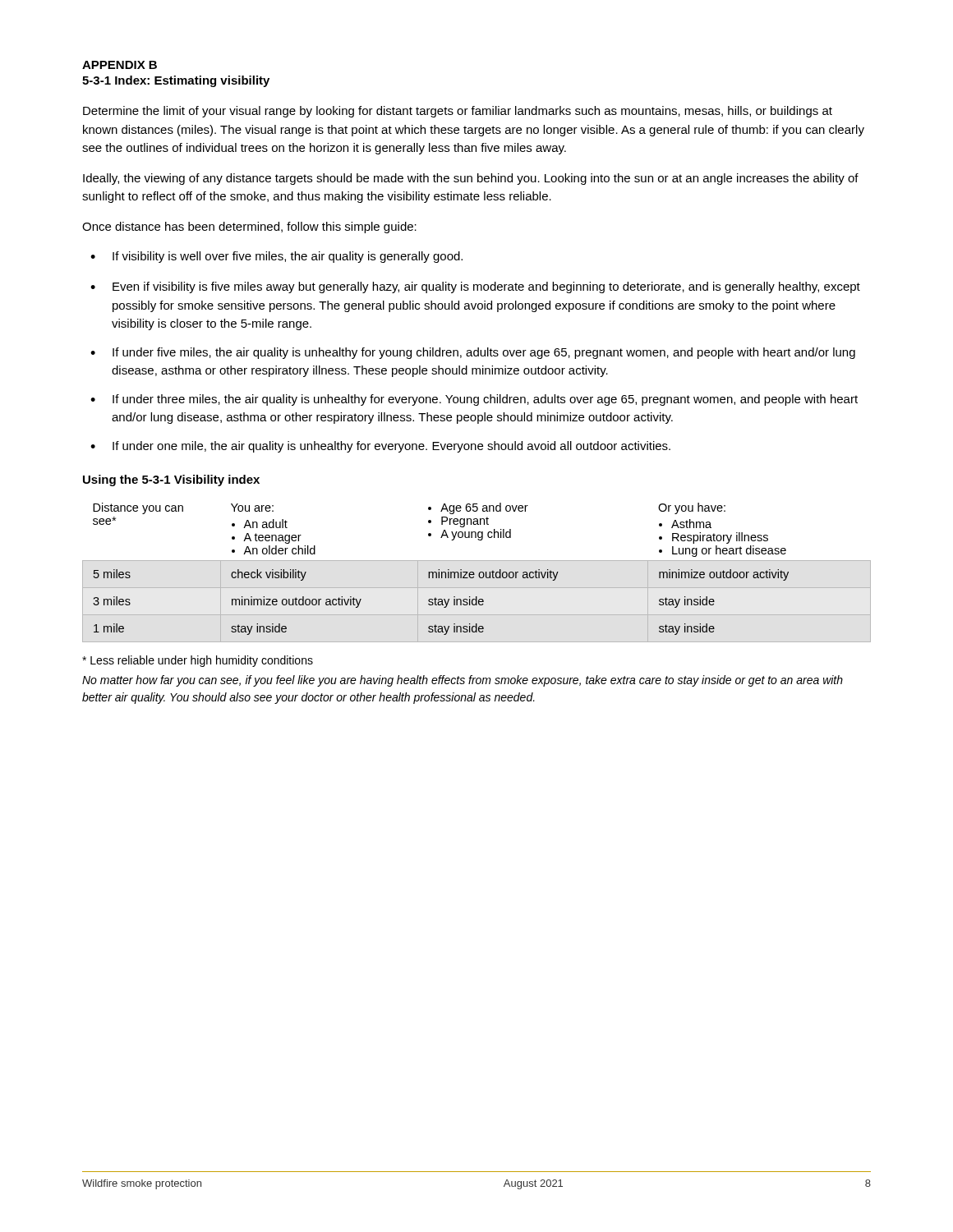This screenshot has width=953, height=1232.
Task: Where is the passage that starts "Determine the limit of your visual range"?
Action: click(x=473, y=129)
